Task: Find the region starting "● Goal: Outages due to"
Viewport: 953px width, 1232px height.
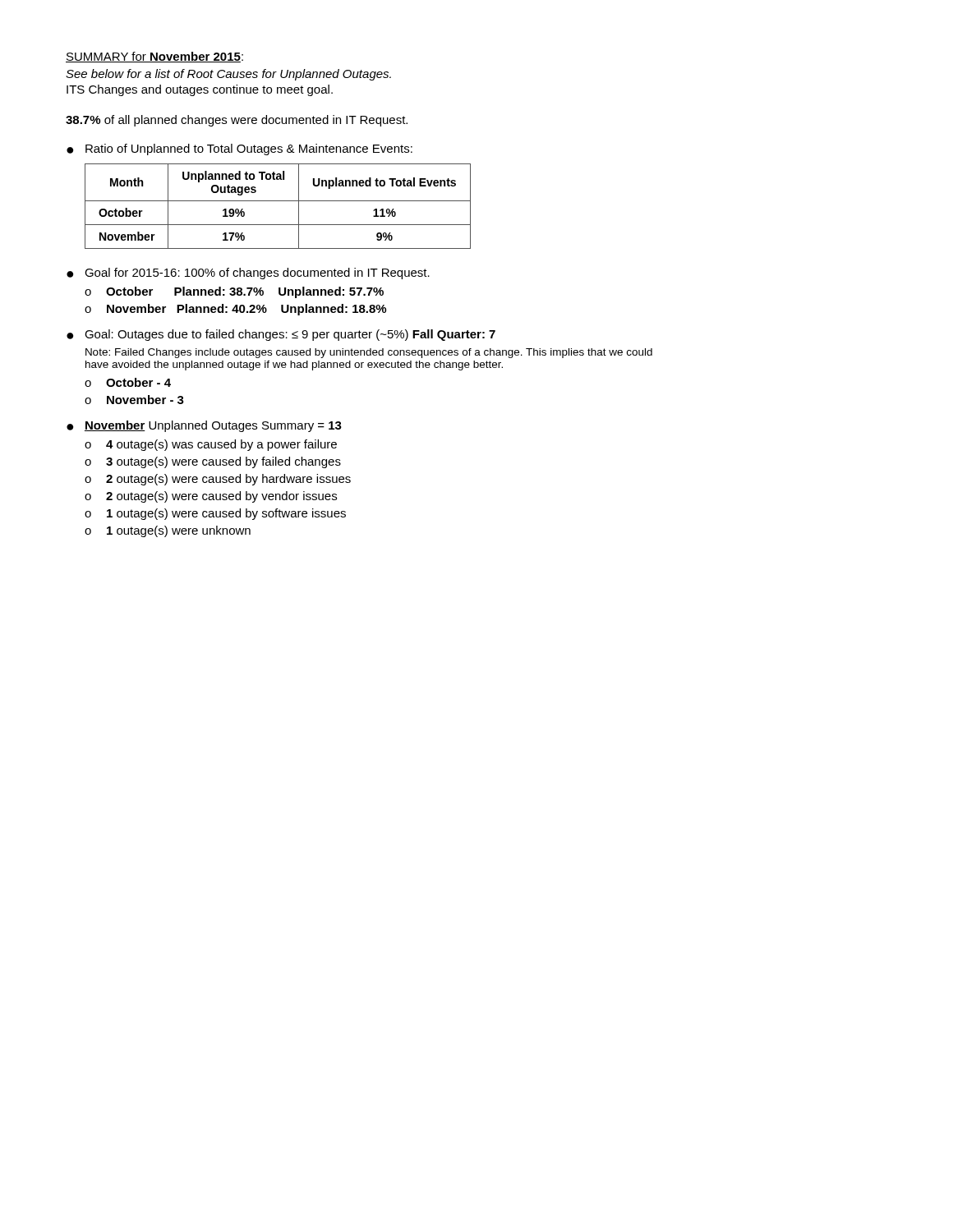Action: tap(363, 368)
